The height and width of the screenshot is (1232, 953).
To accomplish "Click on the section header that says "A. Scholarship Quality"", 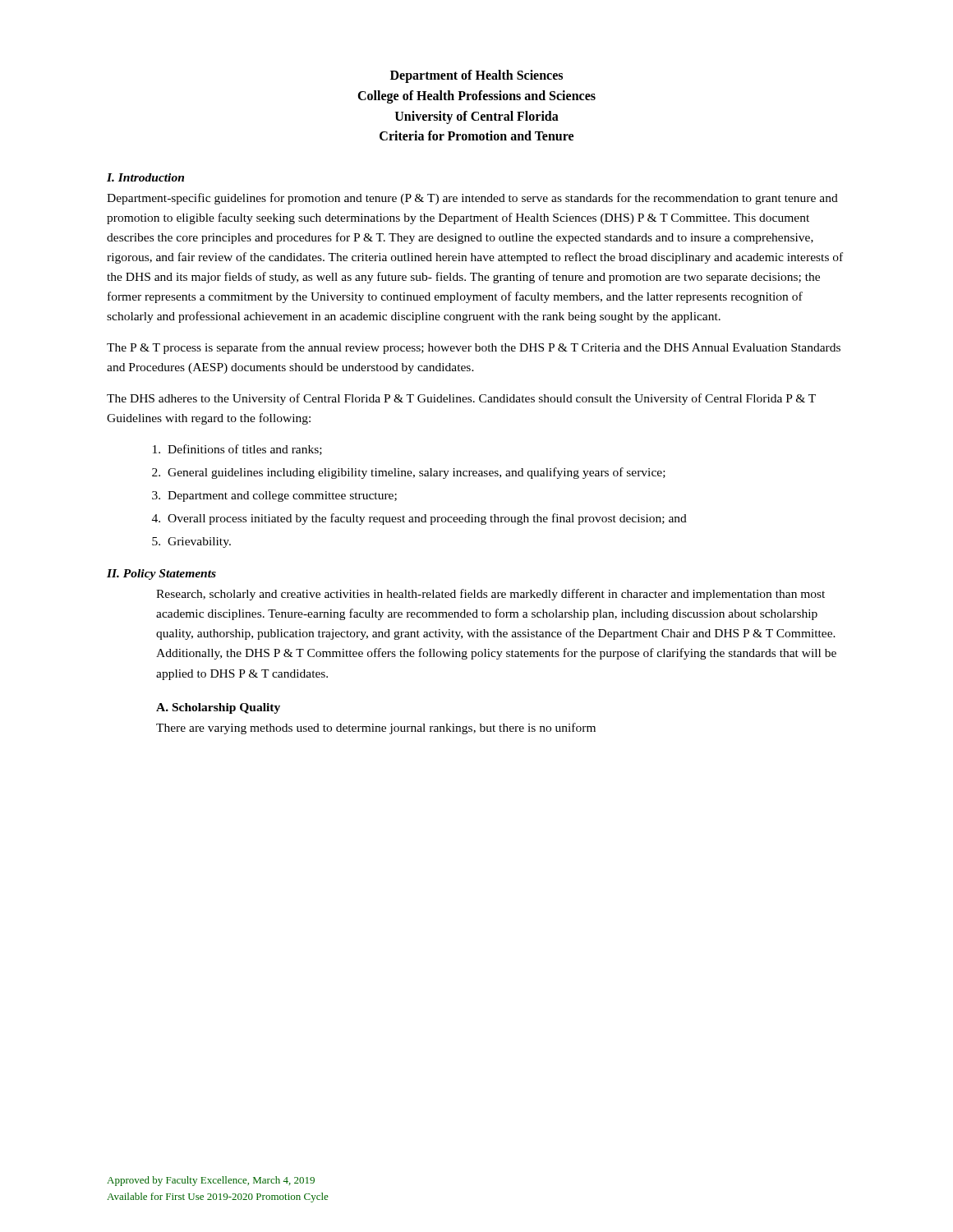I will [x=218, y=706].
